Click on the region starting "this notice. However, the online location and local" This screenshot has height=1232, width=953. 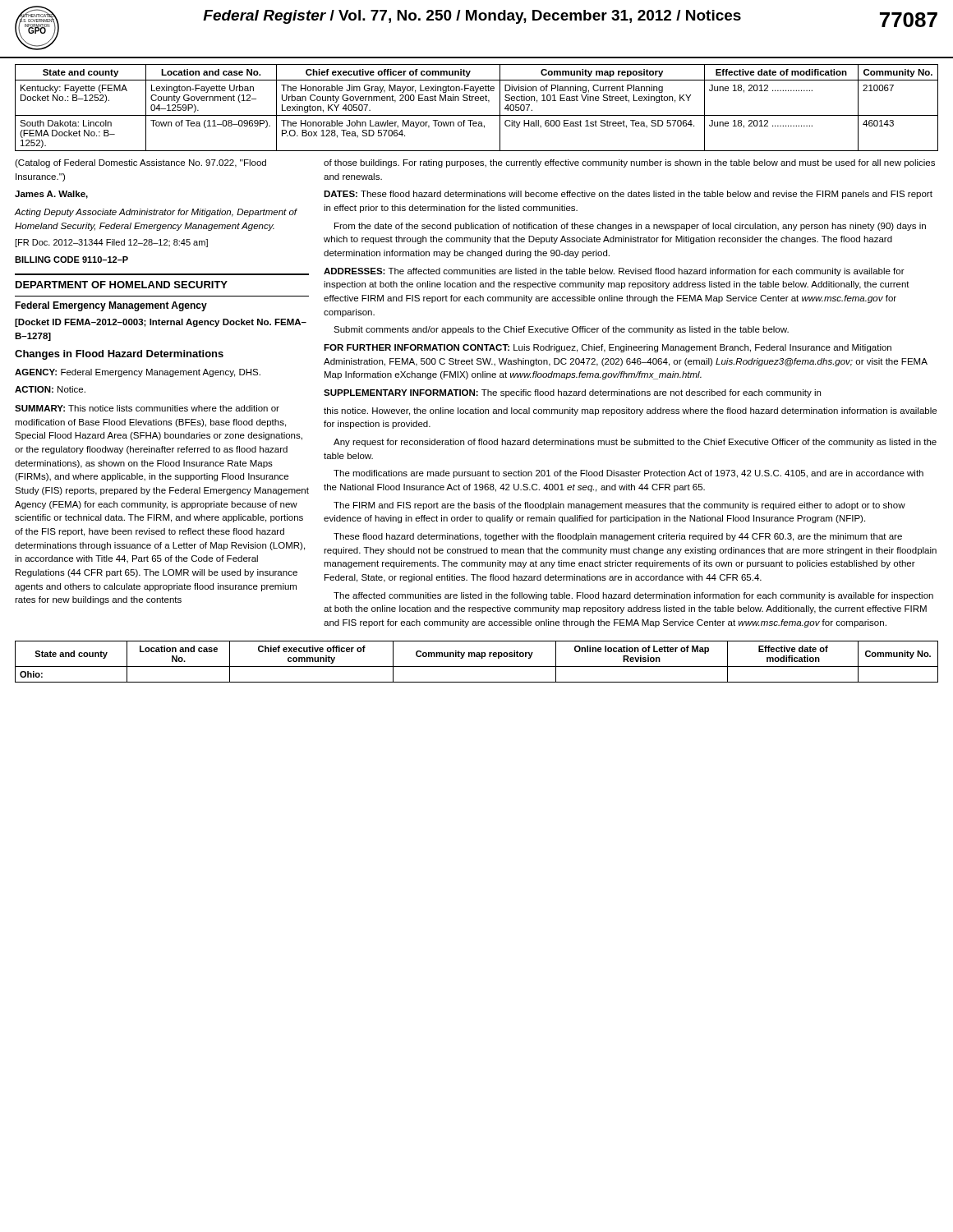(631, 418)
